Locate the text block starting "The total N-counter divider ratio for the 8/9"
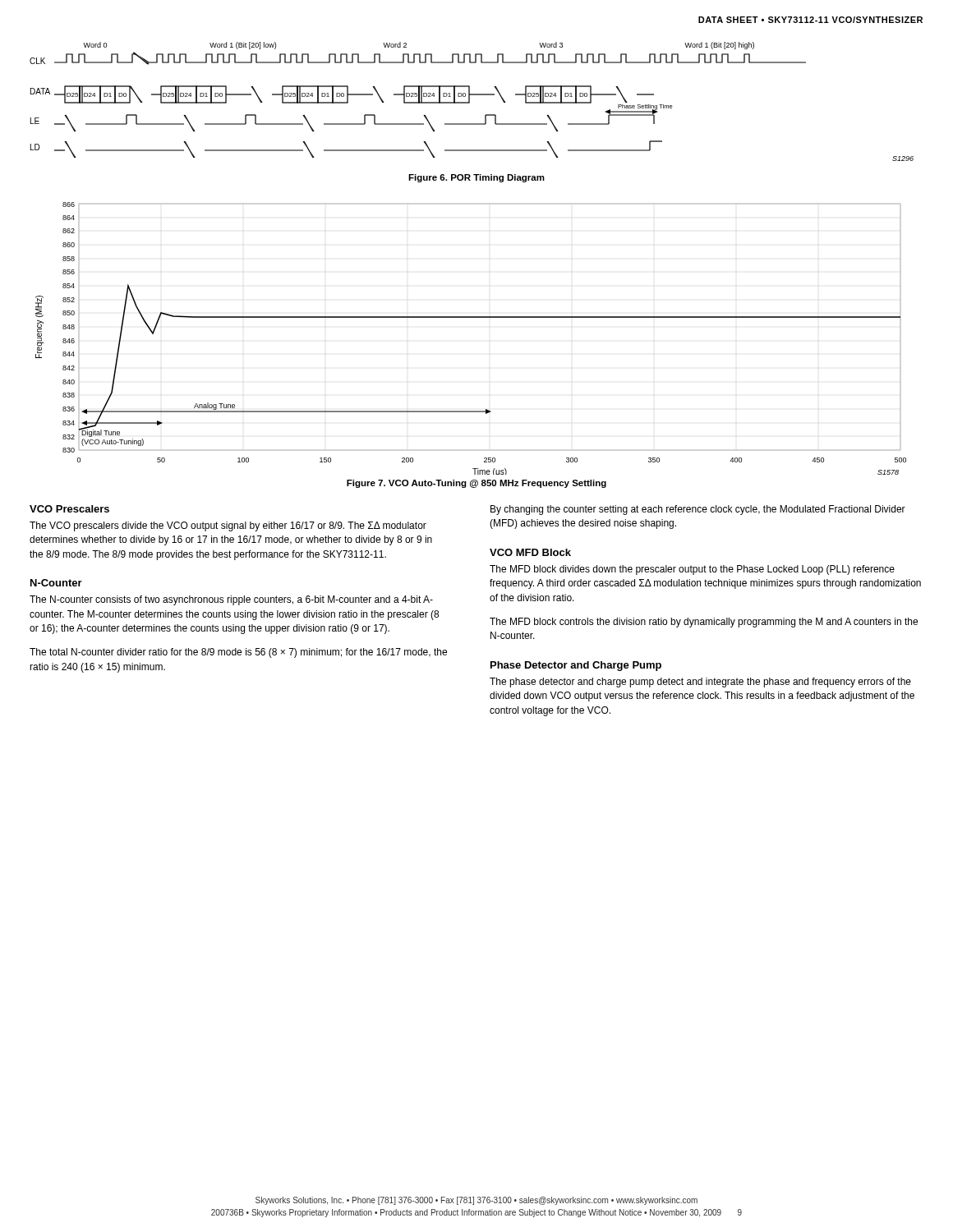This screenshot has width=953, height=1232. click(238, 660)
